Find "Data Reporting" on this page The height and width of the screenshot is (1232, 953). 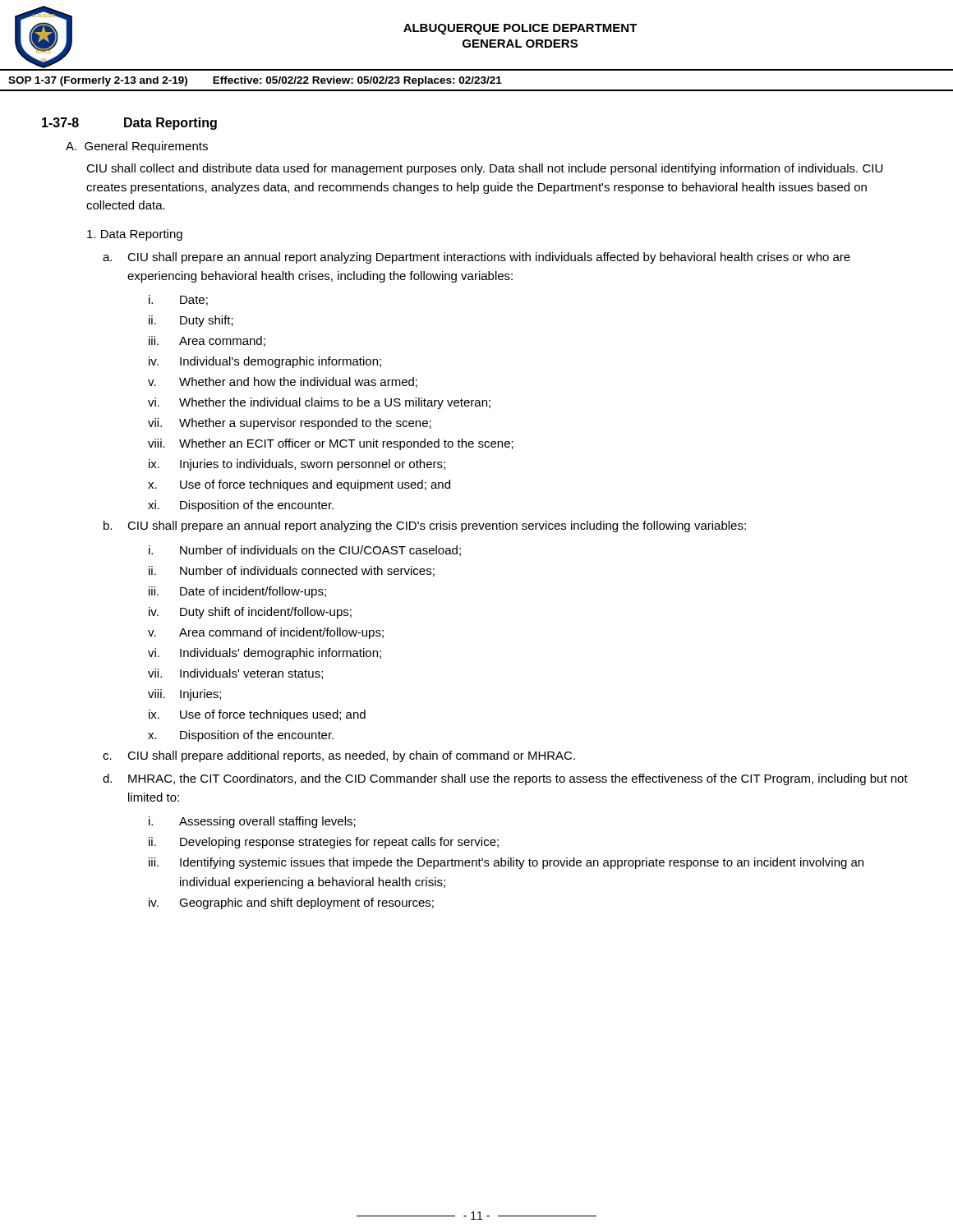point(135,233)
